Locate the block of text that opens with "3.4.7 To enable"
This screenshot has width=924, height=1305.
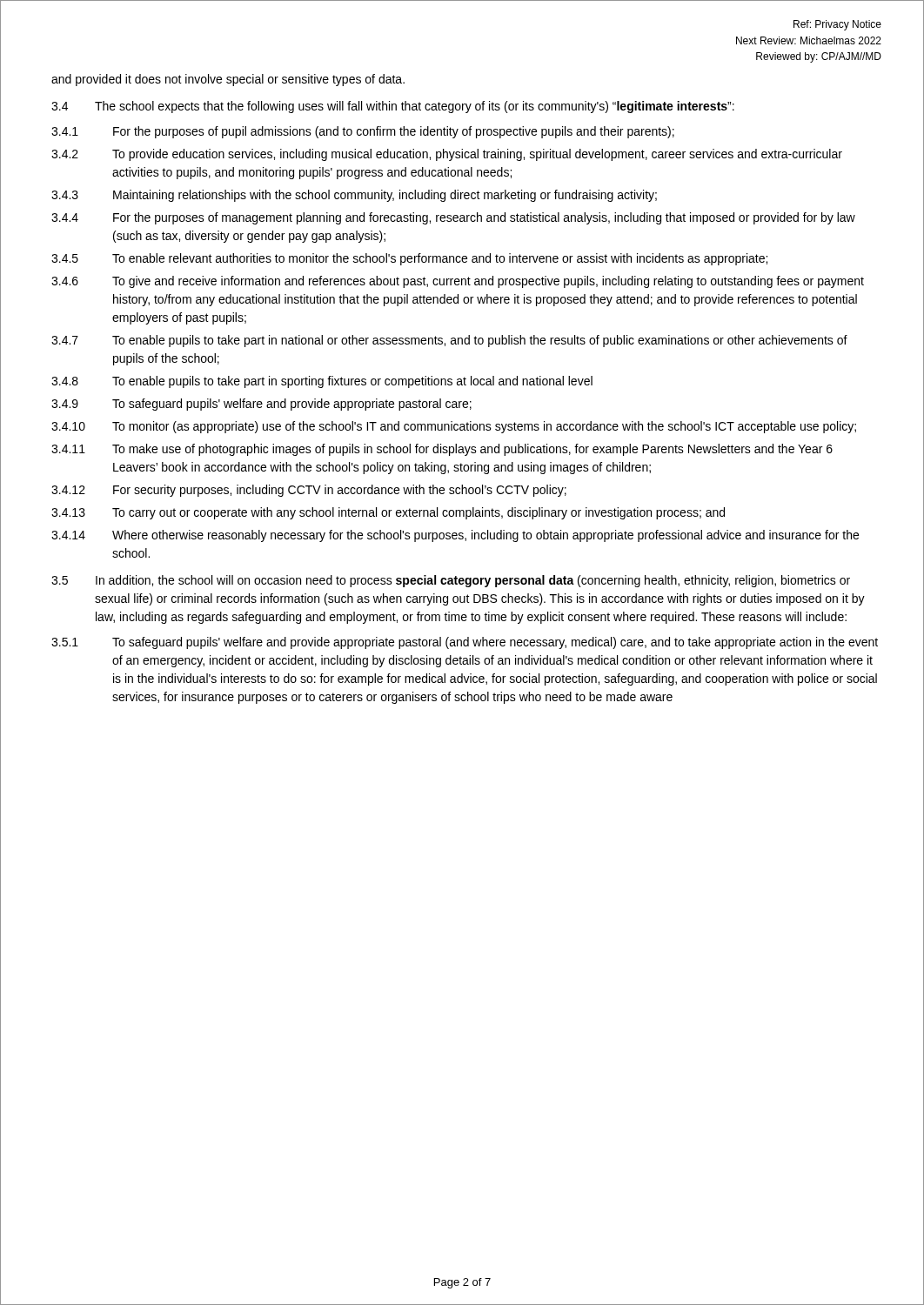point(466,350)
